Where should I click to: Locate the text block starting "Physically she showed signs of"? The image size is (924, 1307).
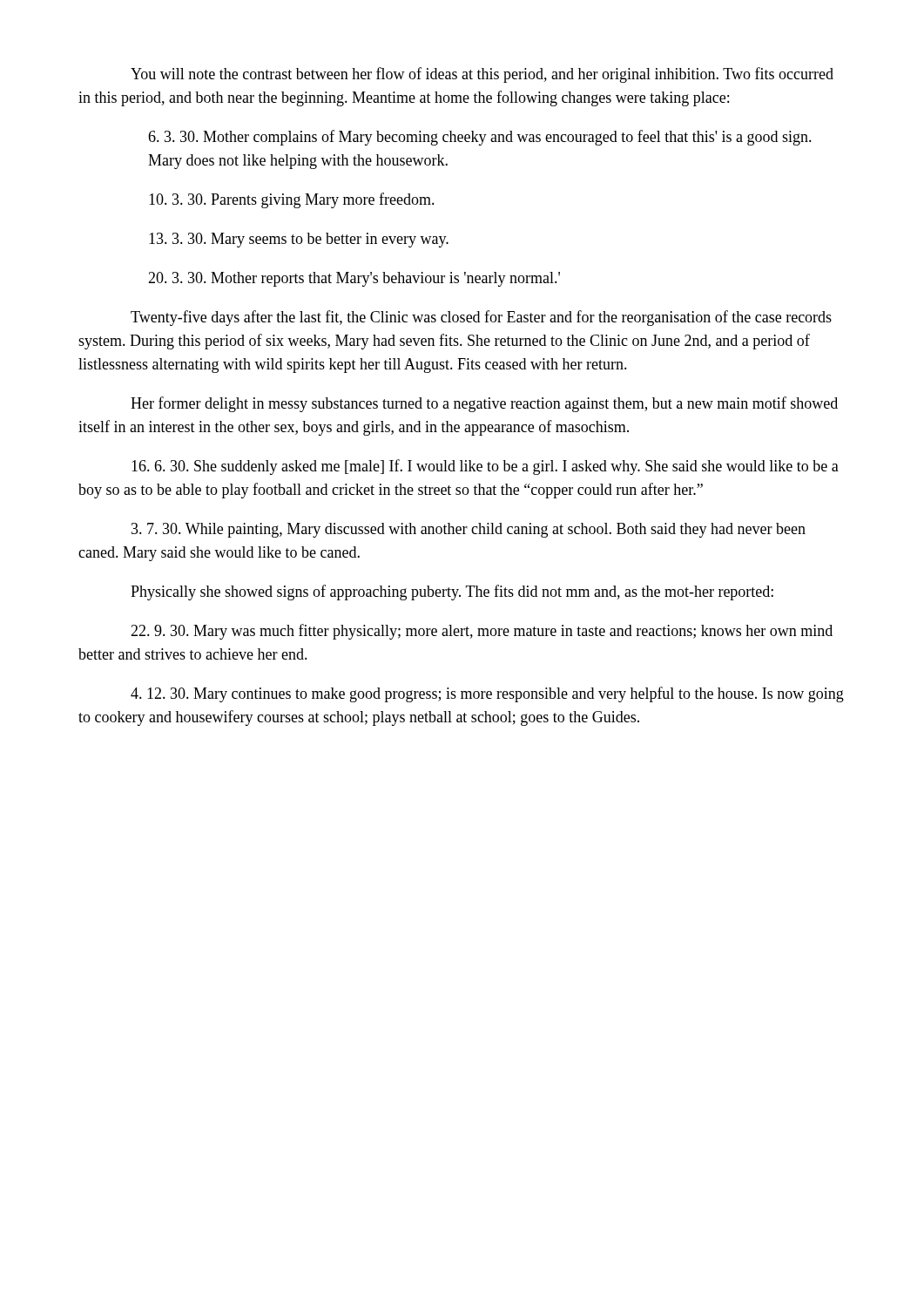coord(462,592)
